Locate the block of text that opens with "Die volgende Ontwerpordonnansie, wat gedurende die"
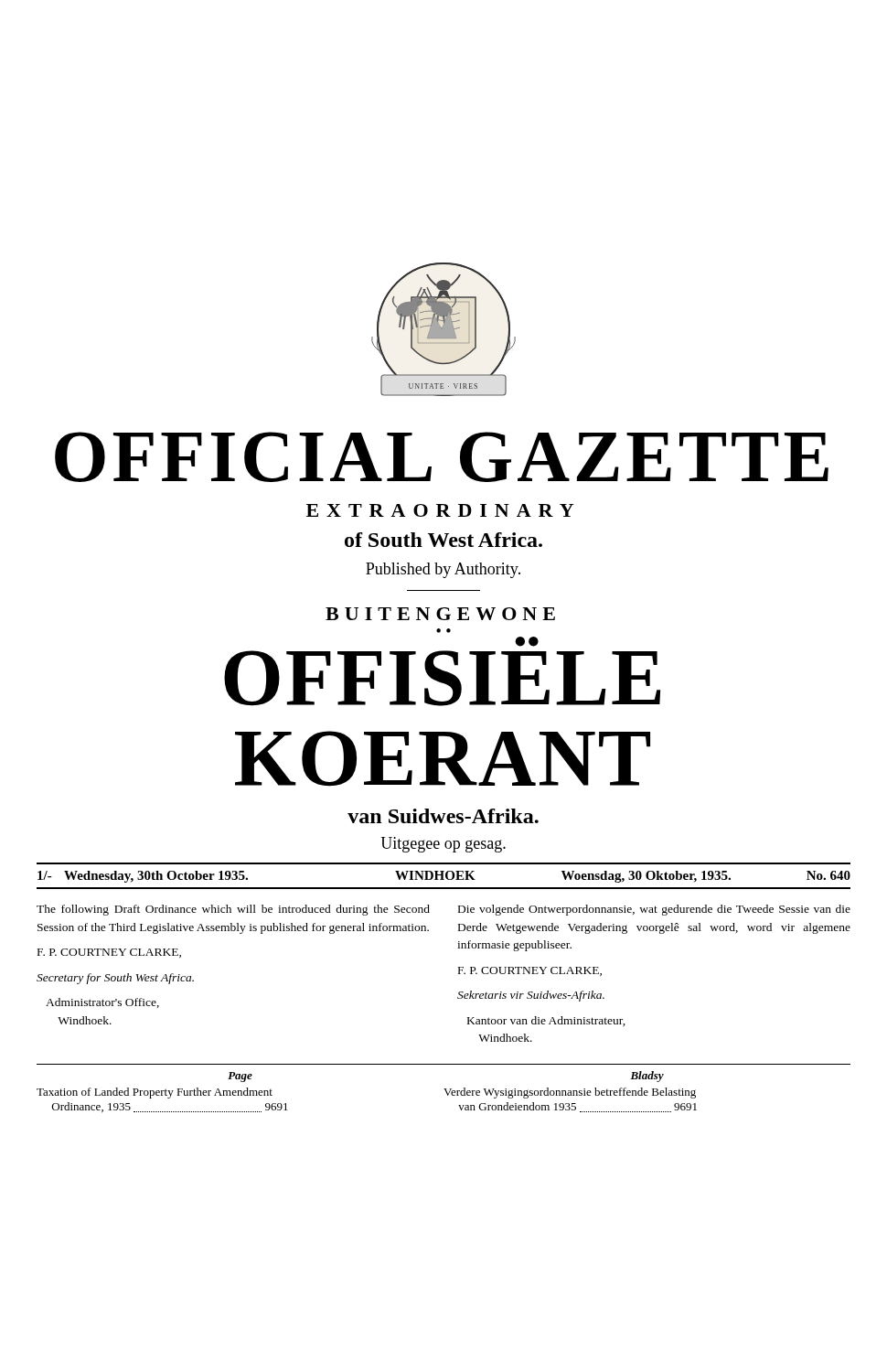The height and width of the screenshot is (1372, 887). 654,910
